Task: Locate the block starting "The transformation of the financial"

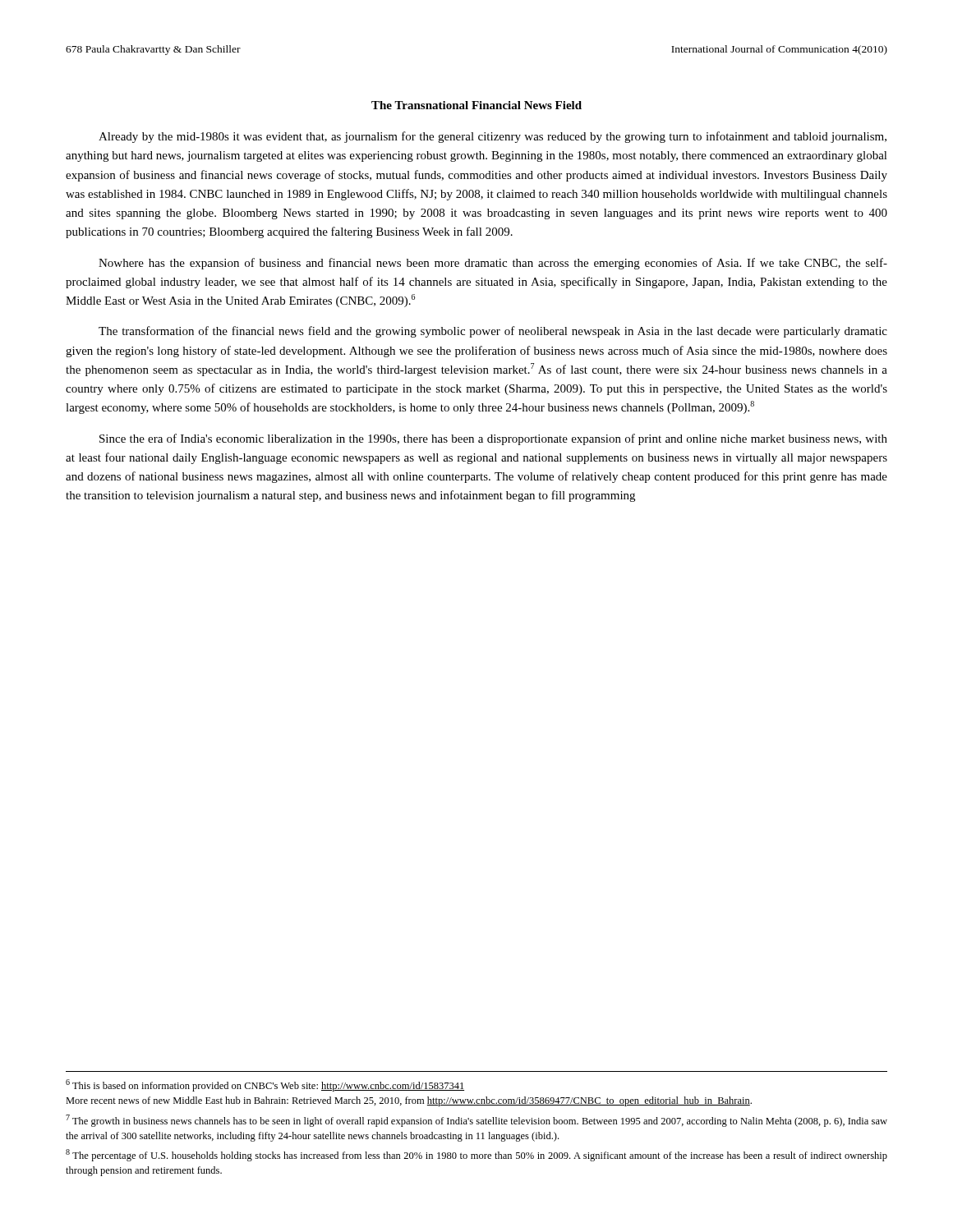Action: click(476, 369)
